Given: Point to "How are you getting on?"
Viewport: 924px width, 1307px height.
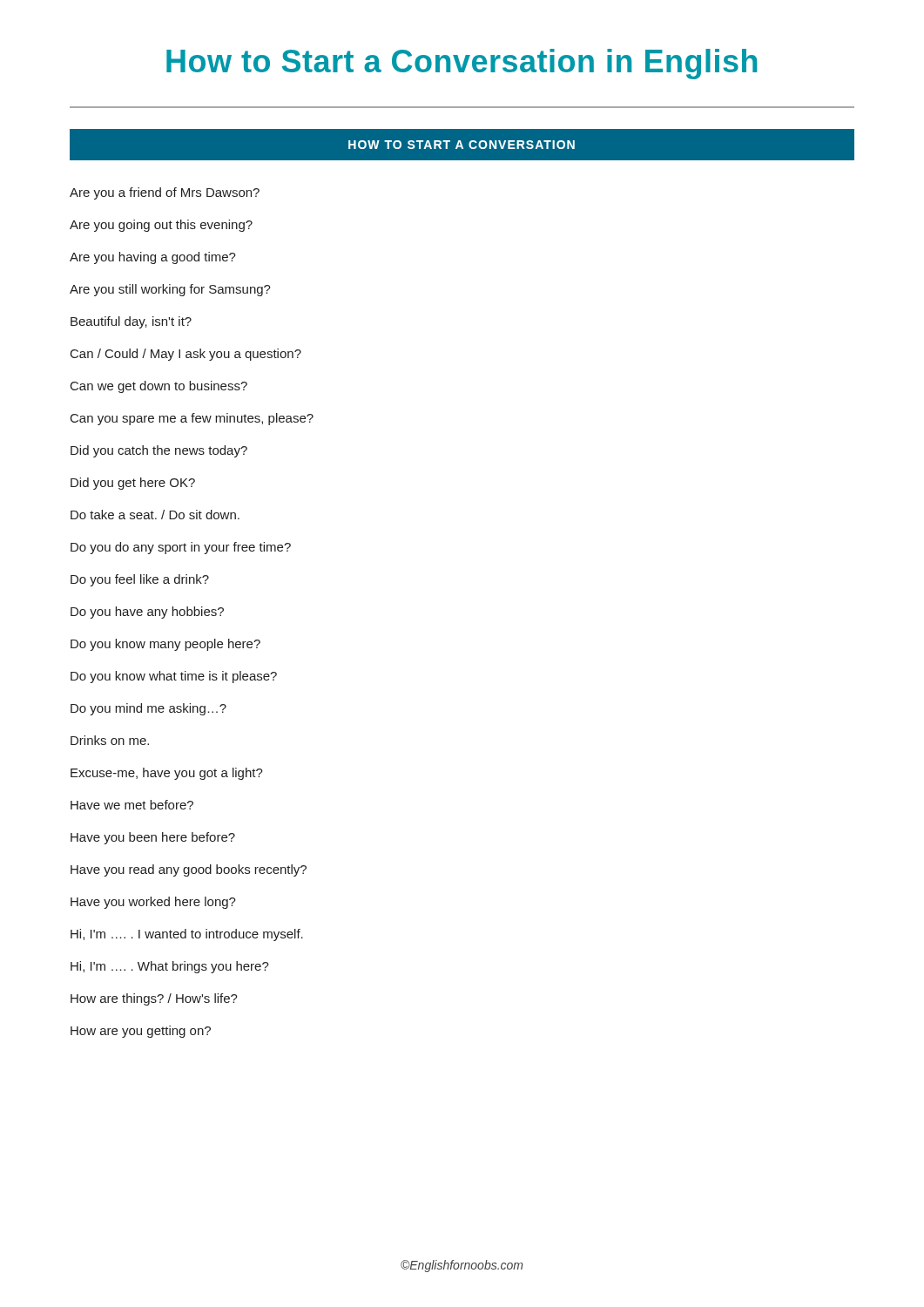Looking at the screenshot, I should pyautogui.click(x=141, y=1032).
